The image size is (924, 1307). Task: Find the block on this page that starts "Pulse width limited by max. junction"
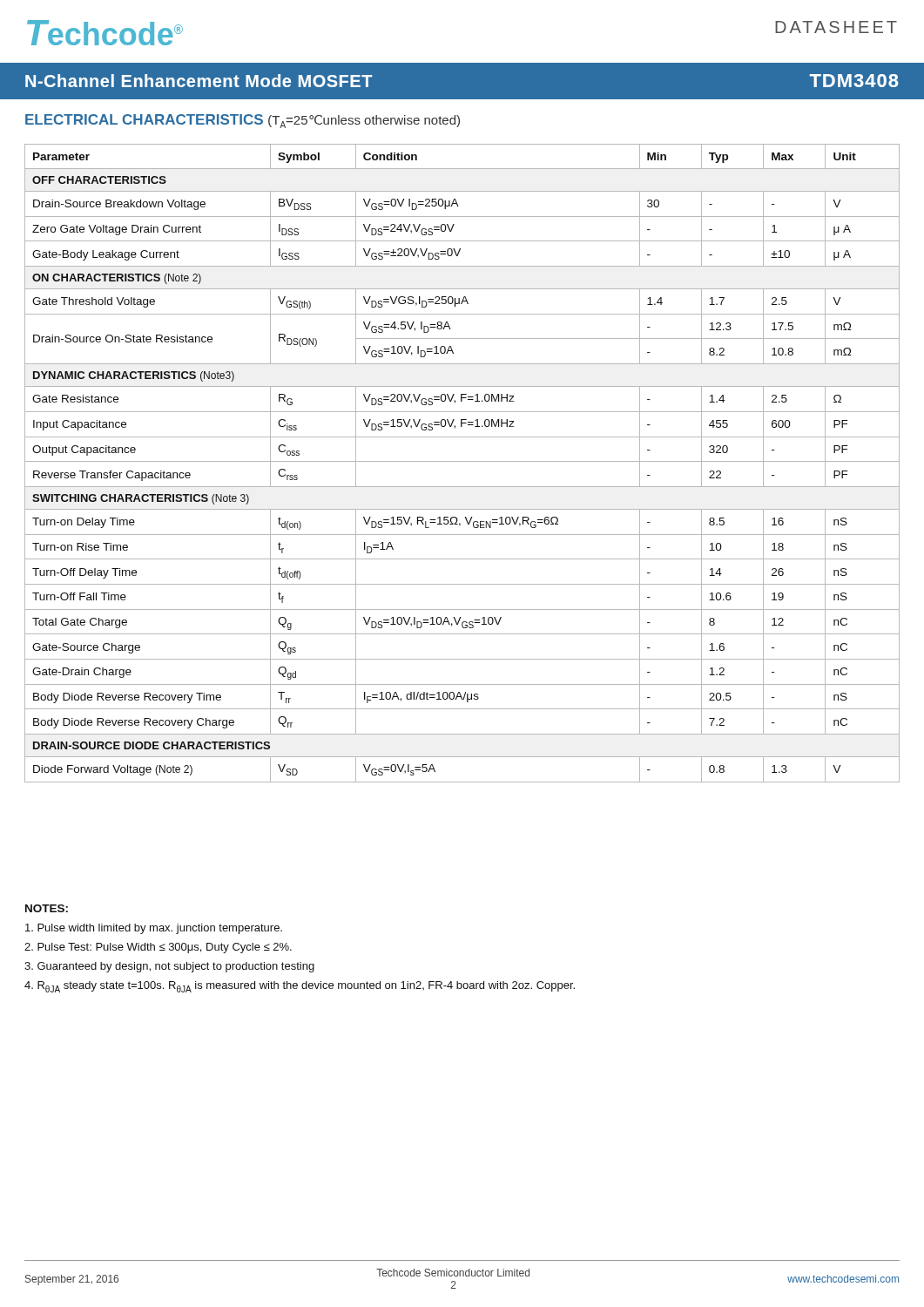point(154,928)
